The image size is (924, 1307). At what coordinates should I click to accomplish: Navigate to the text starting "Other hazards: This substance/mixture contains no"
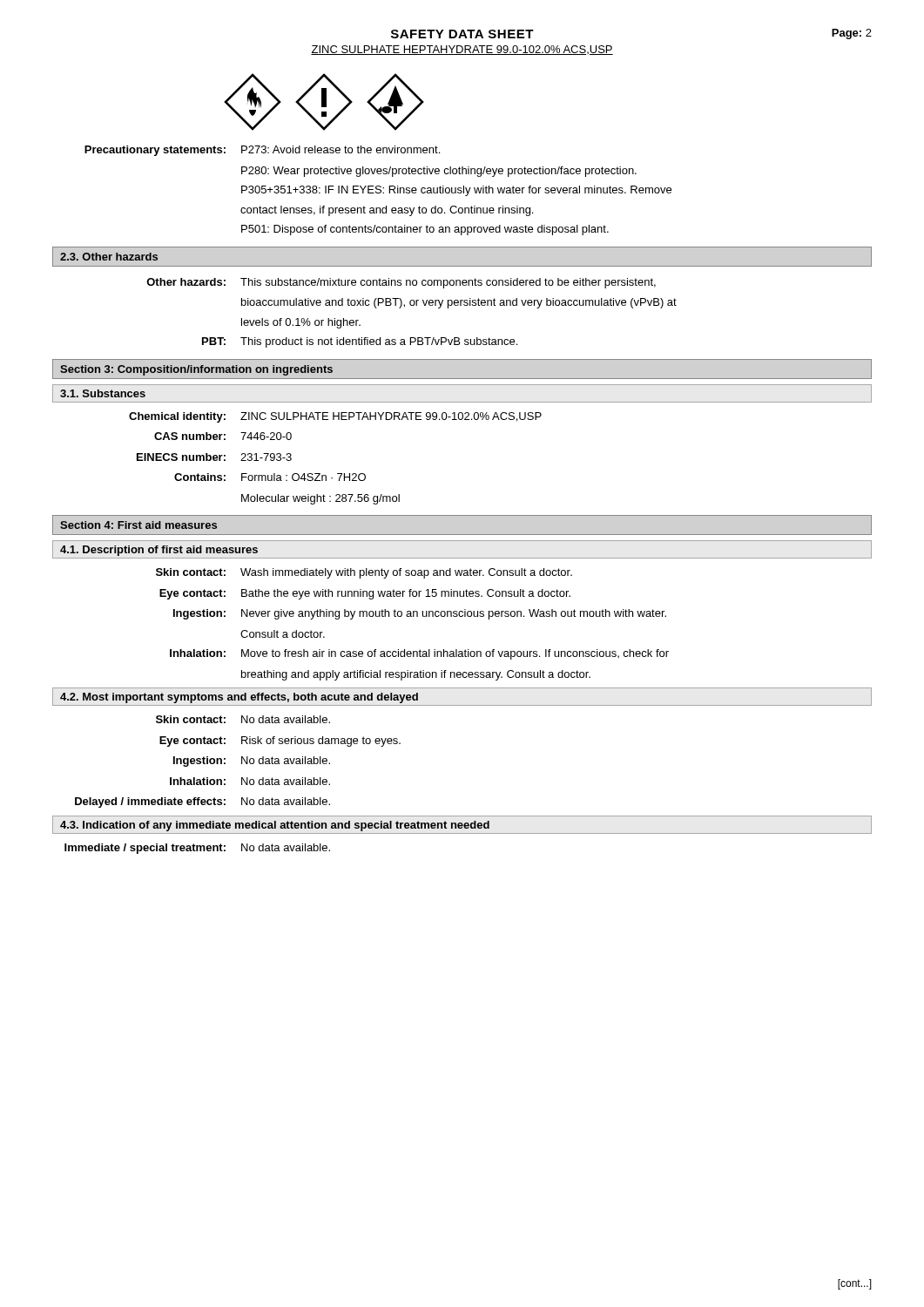coord(462,282)
